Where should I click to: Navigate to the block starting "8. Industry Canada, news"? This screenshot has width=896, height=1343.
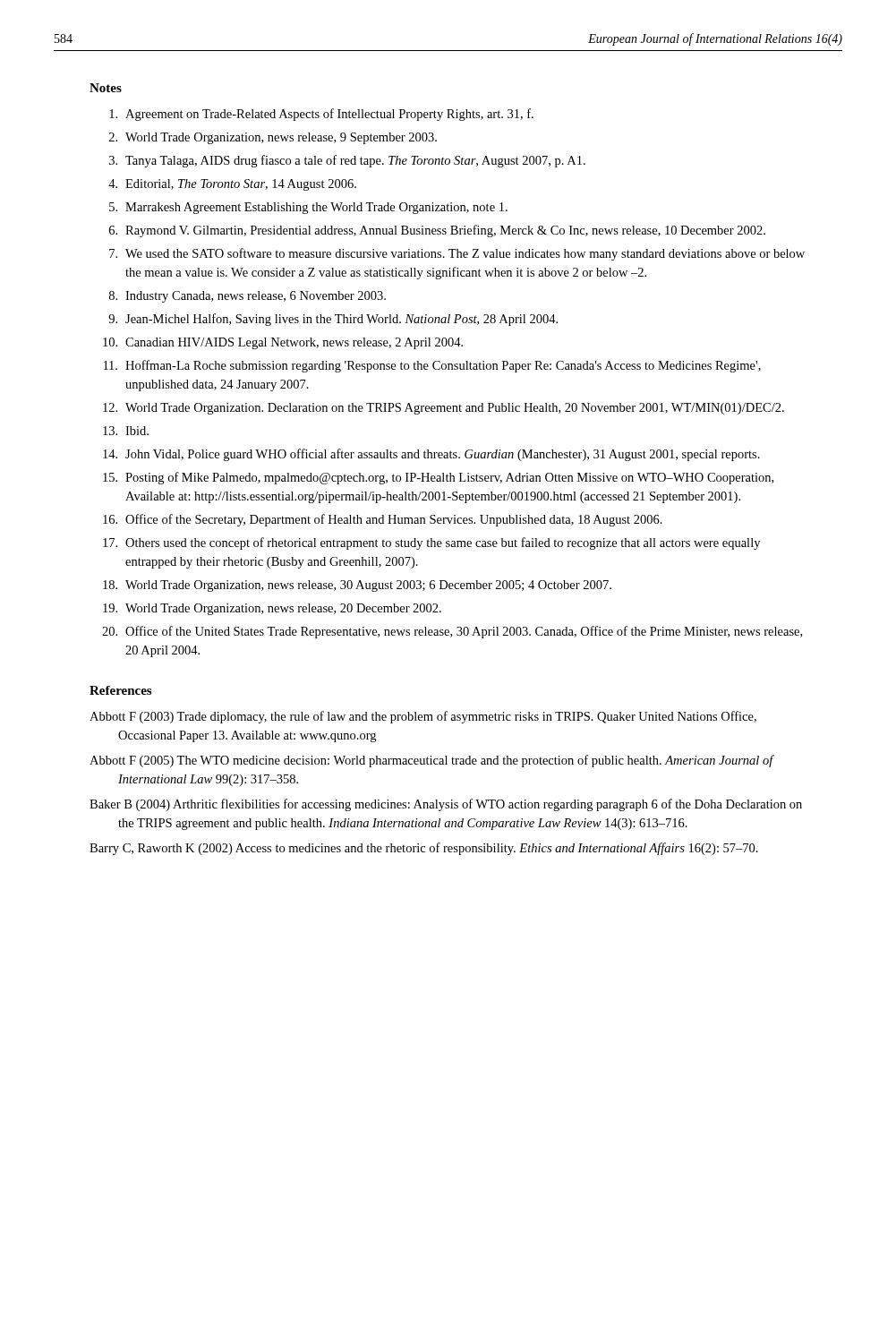click(x=247, y=297)
